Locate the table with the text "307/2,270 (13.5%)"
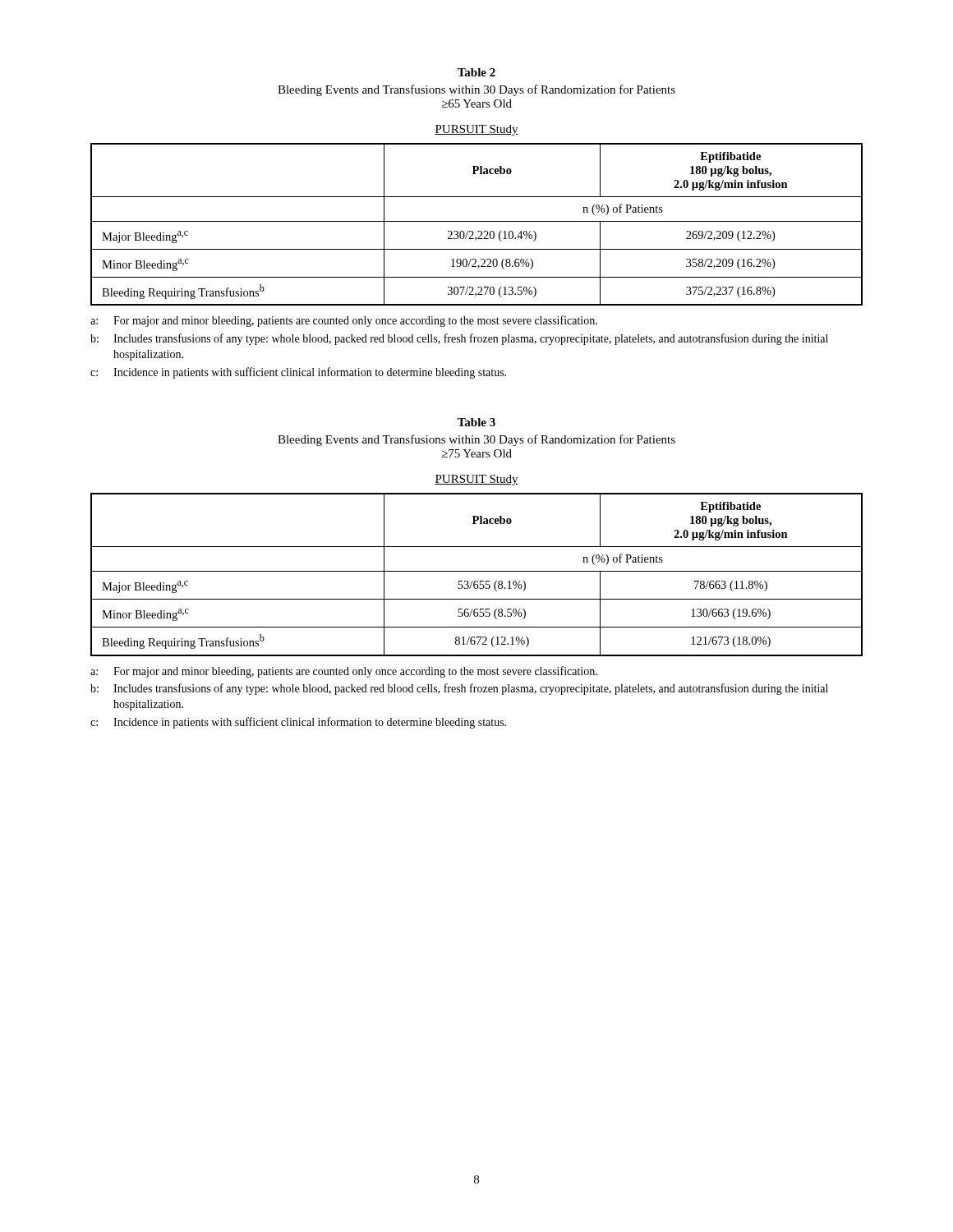The height and width of the screenshot is (1232, 953). pyautogui.click(x=476, y=224)
